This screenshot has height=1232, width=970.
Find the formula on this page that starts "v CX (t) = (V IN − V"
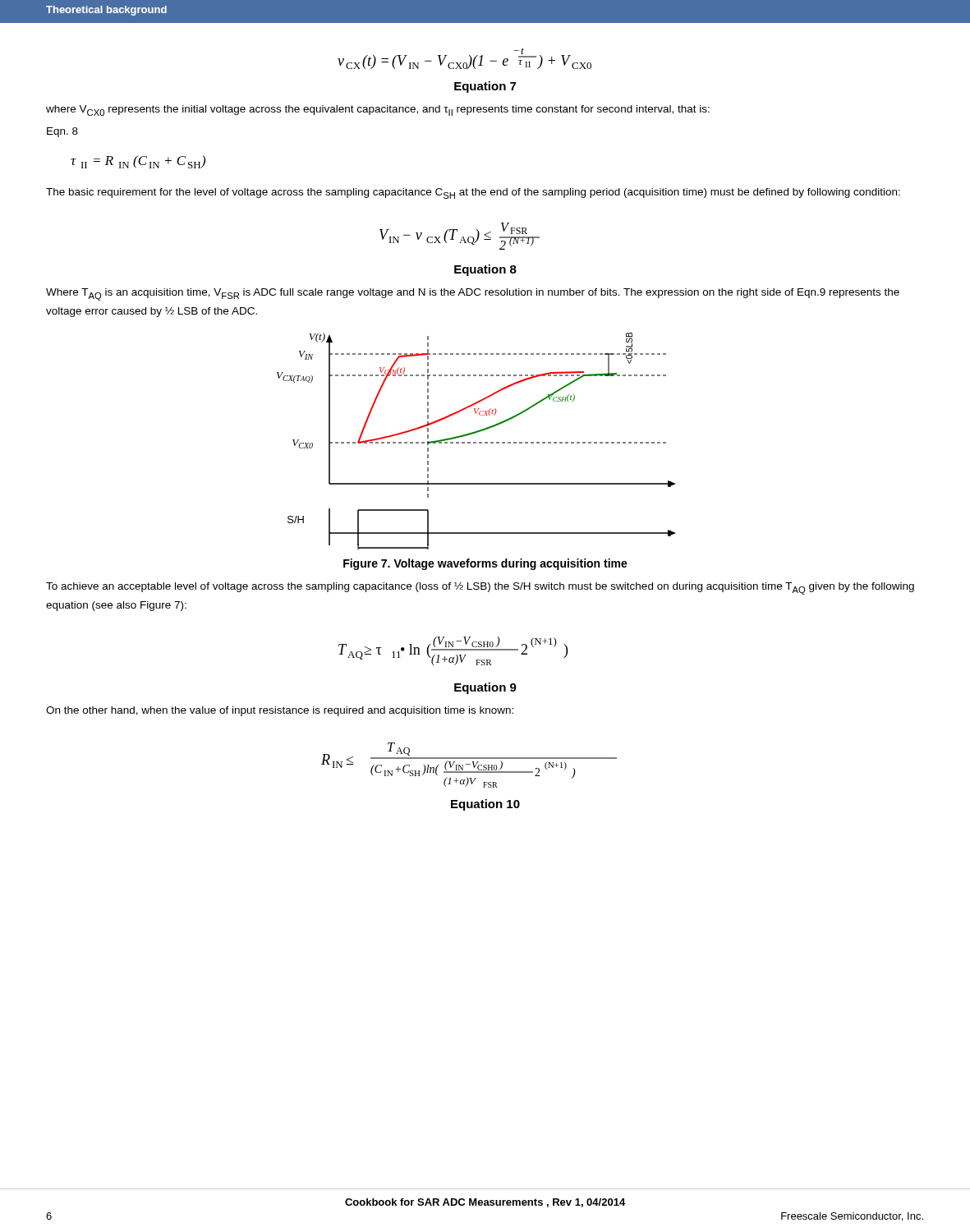point(485,58)
